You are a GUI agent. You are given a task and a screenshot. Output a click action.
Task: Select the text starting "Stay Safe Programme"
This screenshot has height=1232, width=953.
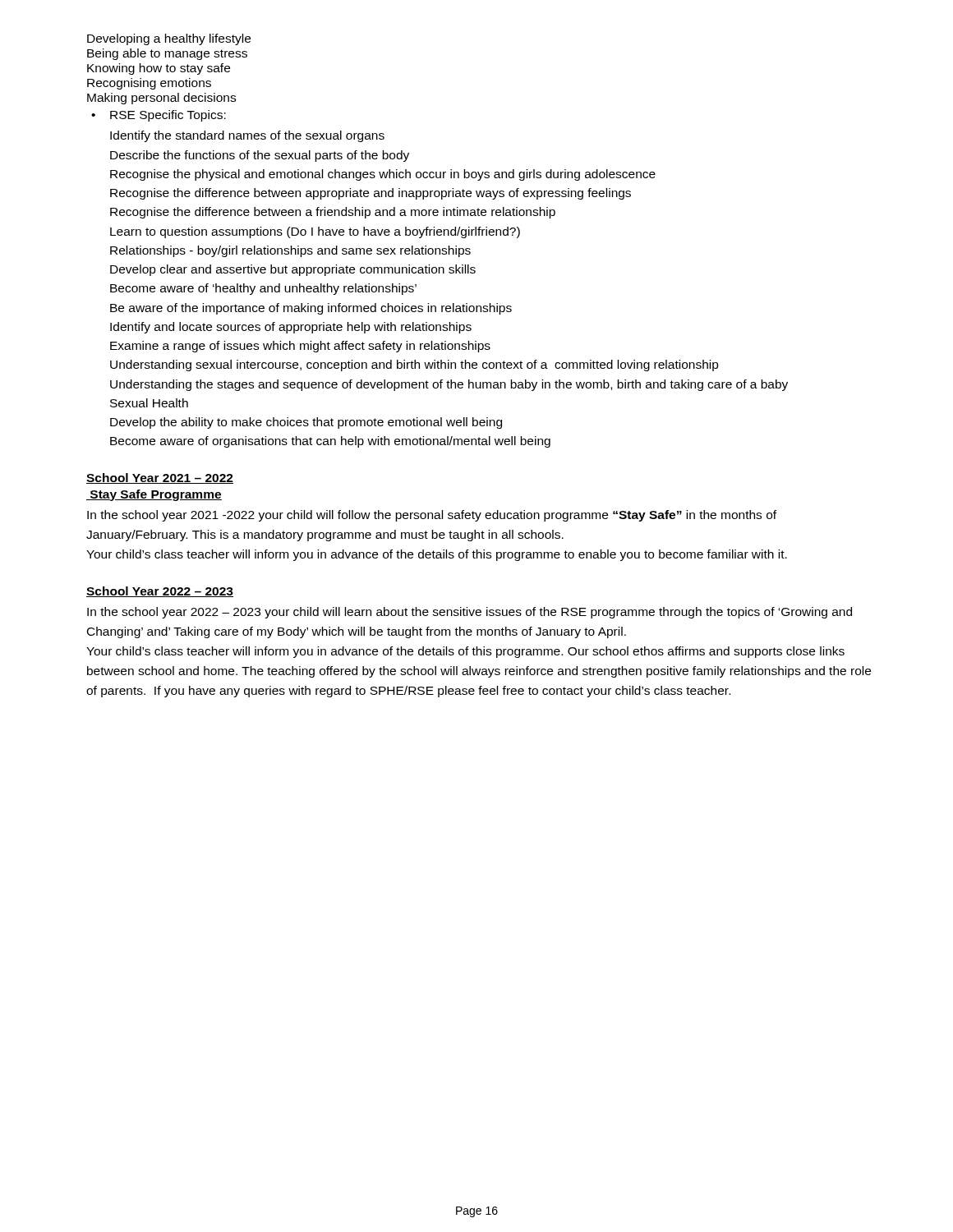(154, 494)
